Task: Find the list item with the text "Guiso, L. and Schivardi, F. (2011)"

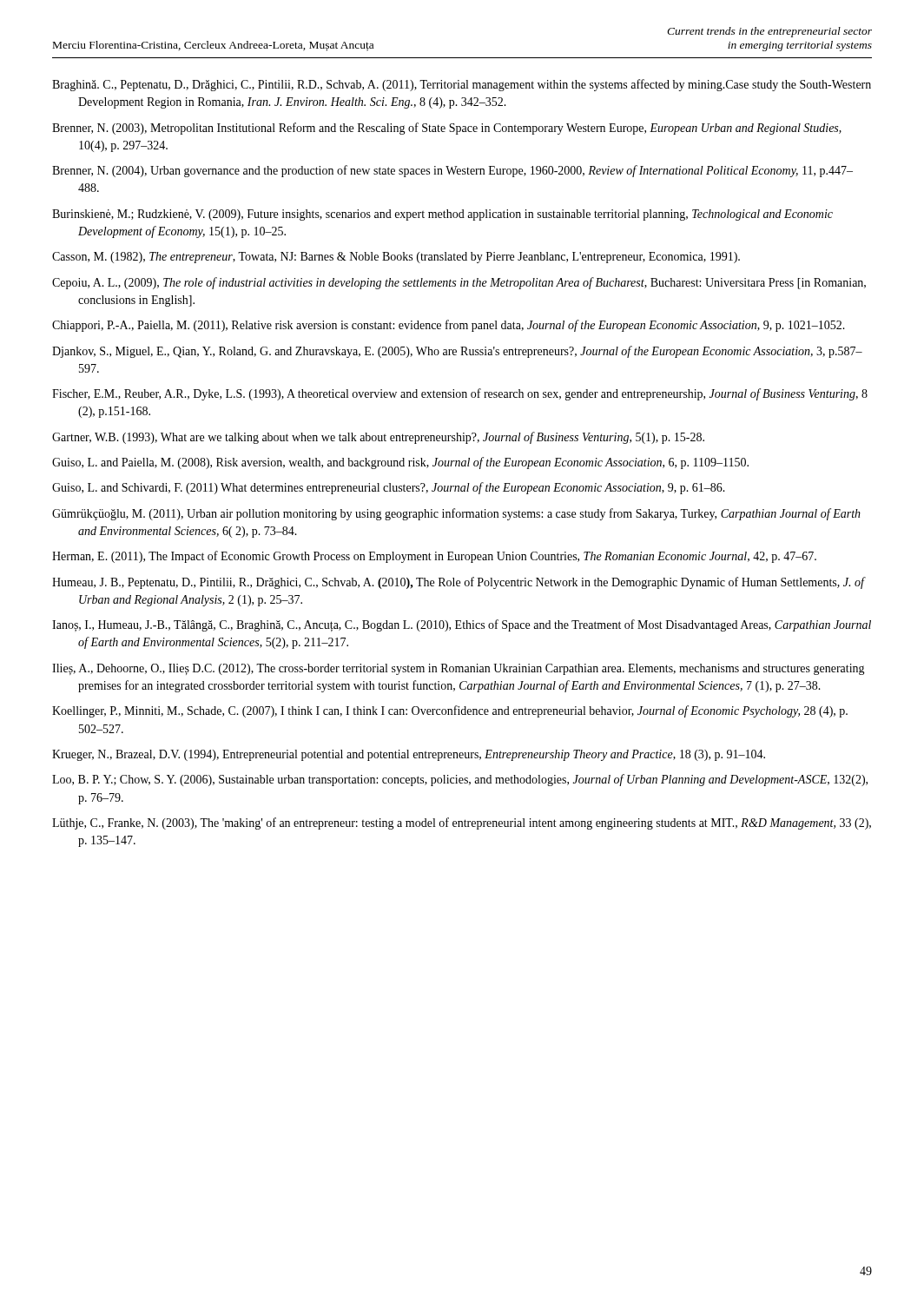Action: click(389, 488)
